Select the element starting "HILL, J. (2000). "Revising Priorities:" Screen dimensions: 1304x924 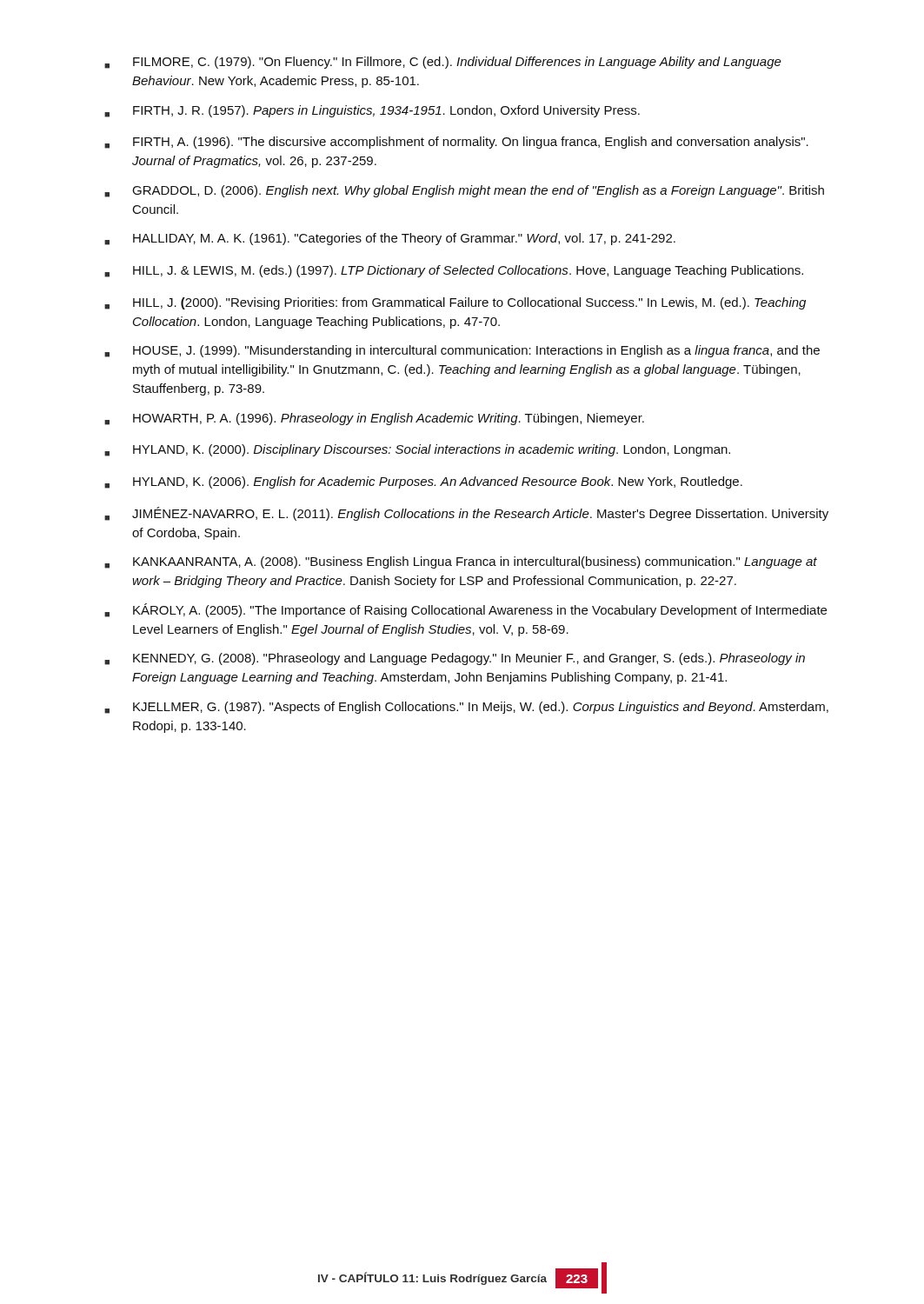(471, 312)
